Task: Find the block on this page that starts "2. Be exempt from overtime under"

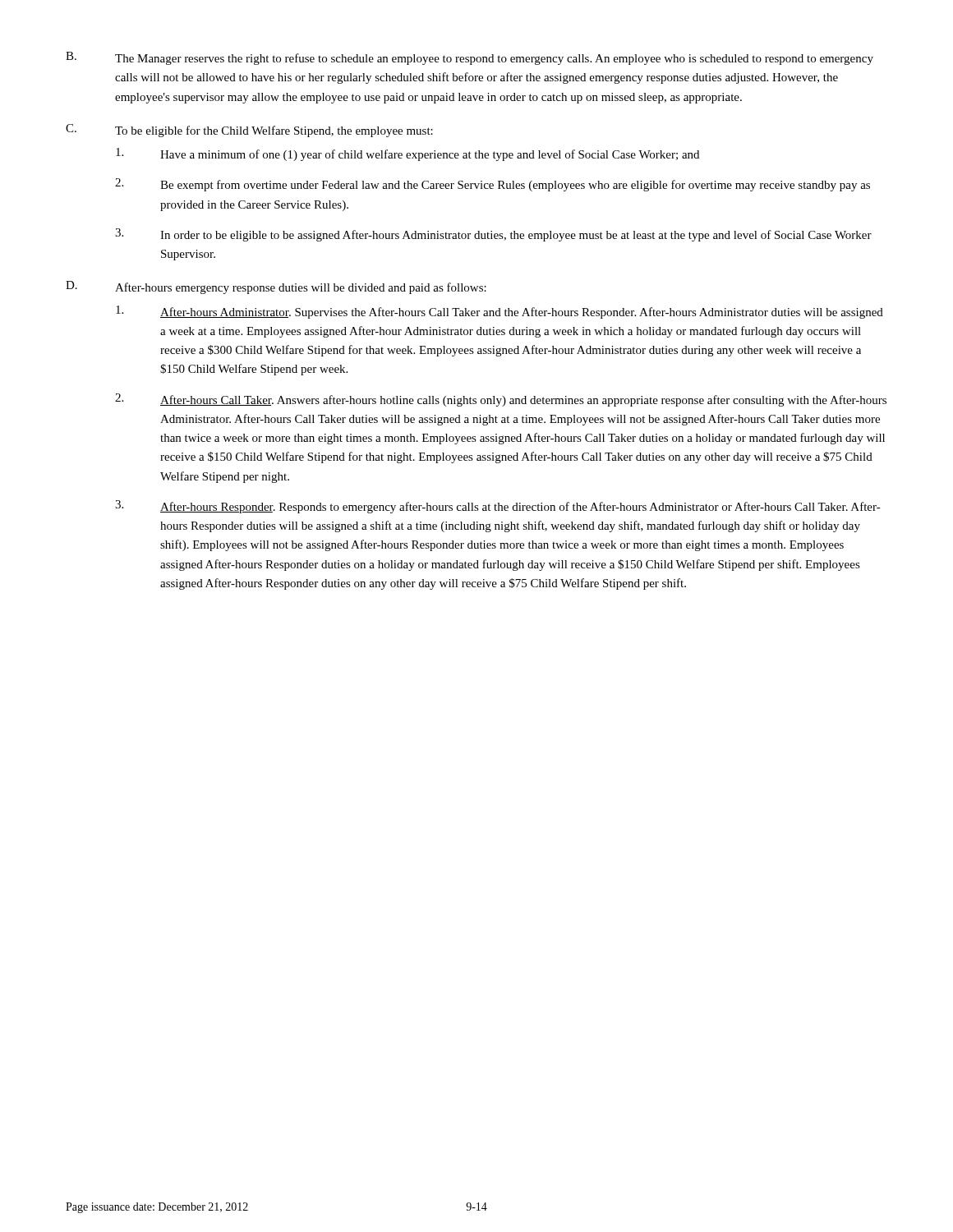Action: tap(501, 195)
